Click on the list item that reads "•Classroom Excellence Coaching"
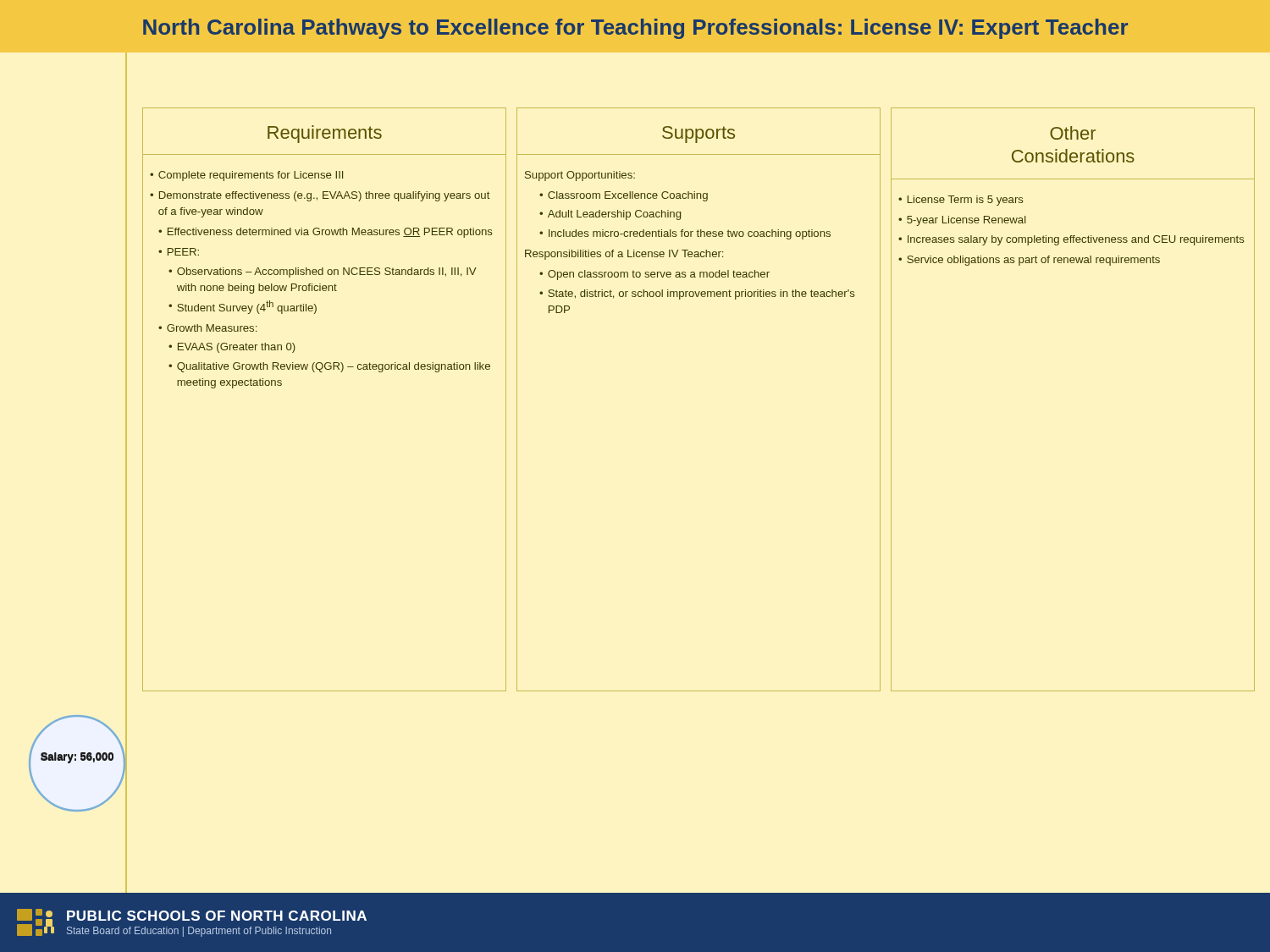This screenshot has width=1270, height=952. pos(624,195)
